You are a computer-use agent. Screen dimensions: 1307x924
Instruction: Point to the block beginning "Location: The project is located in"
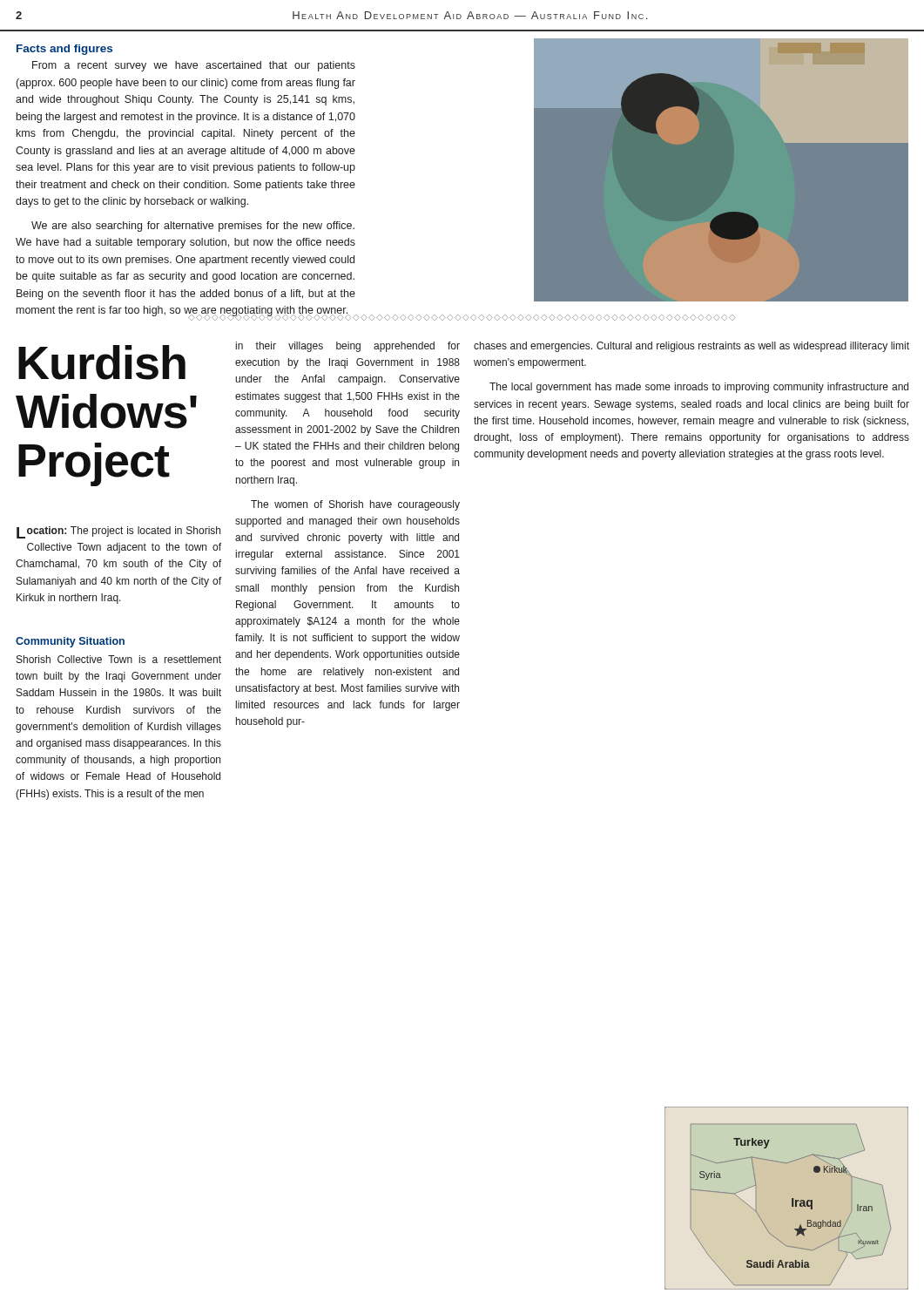(x=118, y=564)
